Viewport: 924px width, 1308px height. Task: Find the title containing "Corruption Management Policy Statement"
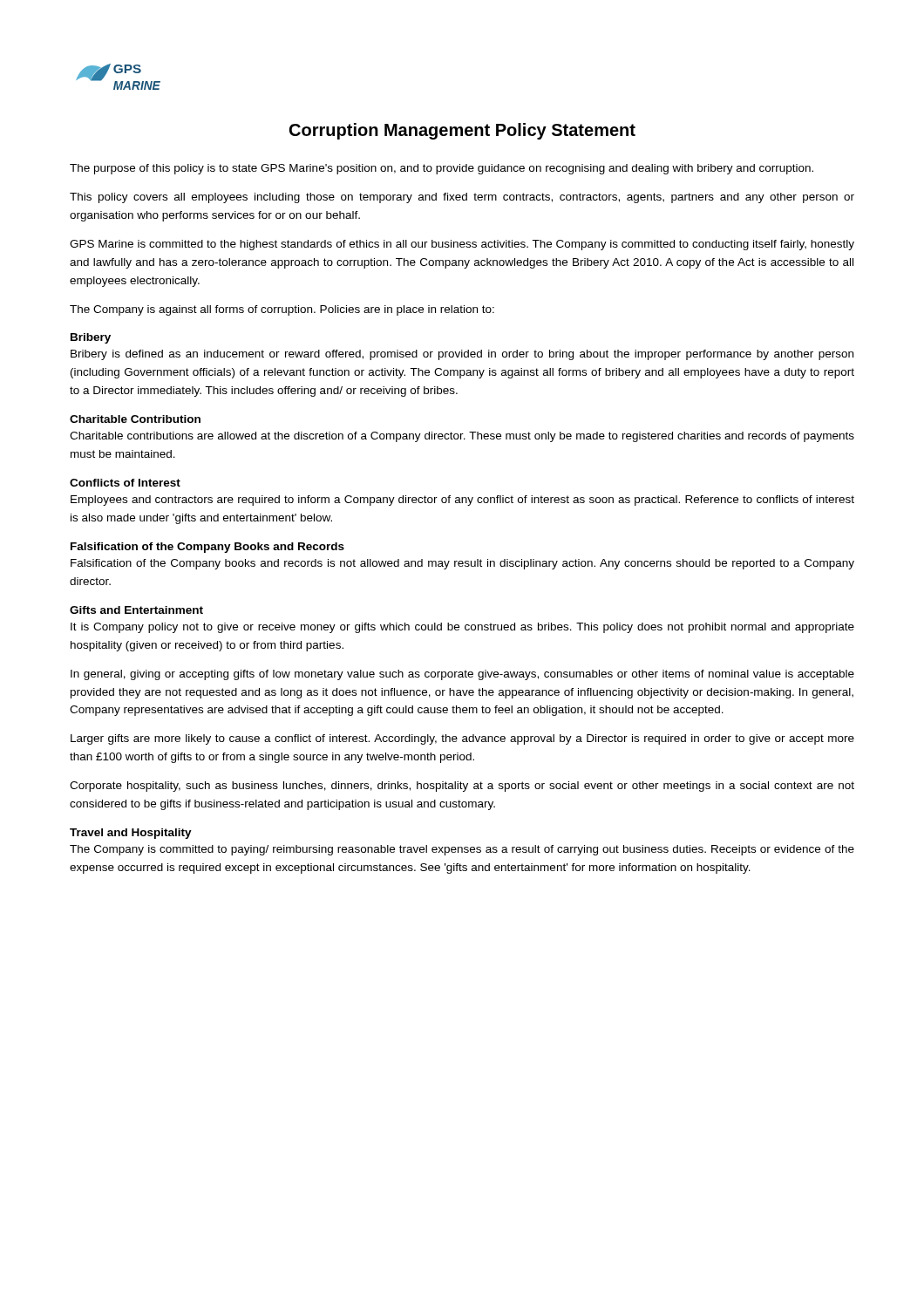click(462, 130)
